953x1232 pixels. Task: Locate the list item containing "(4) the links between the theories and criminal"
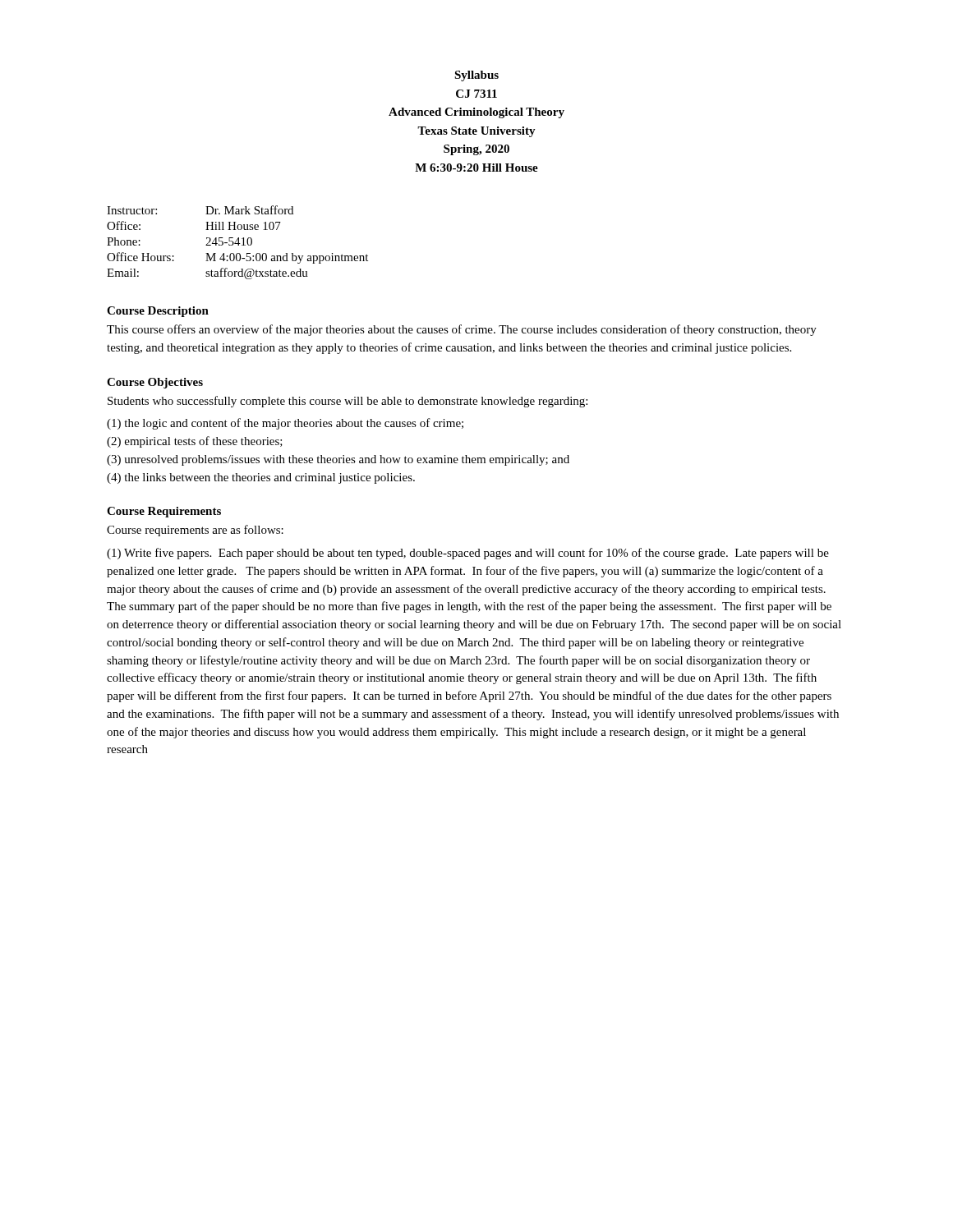tap(261, 477)
